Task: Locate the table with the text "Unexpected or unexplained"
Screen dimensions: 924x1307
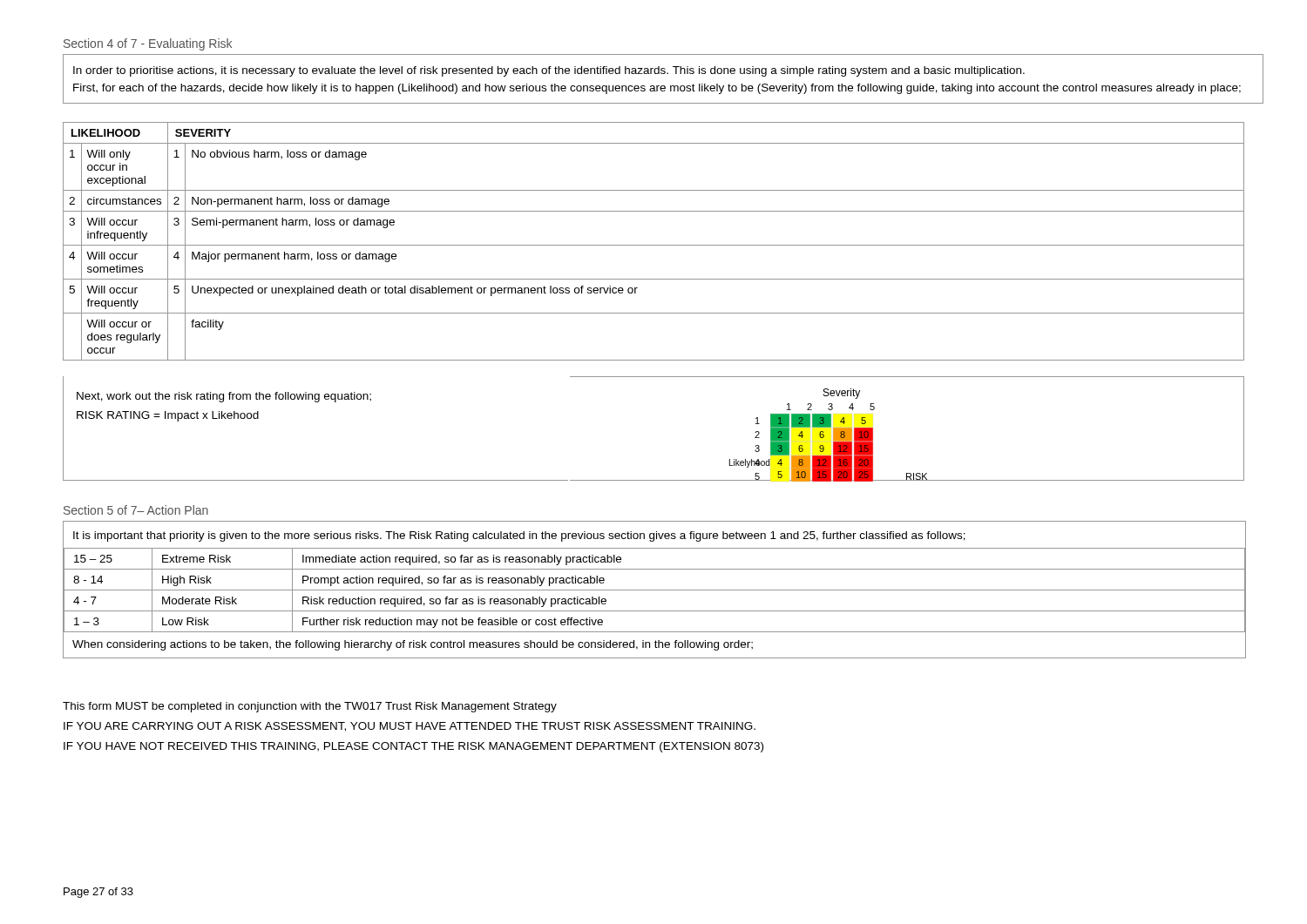Action: 654,241
